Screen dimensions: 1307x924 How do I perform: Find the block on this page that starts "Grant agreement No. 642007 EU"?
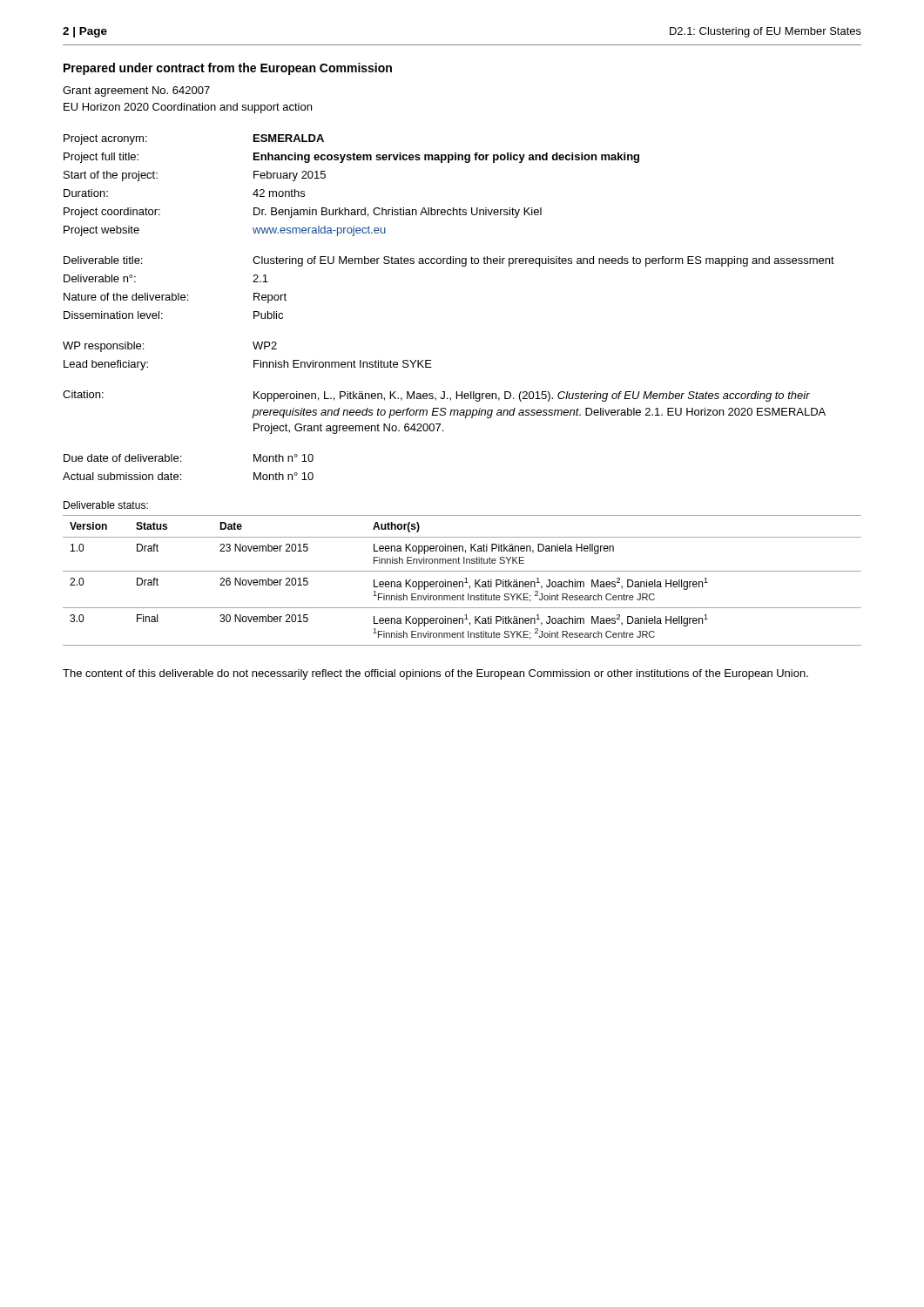[136, 91]
